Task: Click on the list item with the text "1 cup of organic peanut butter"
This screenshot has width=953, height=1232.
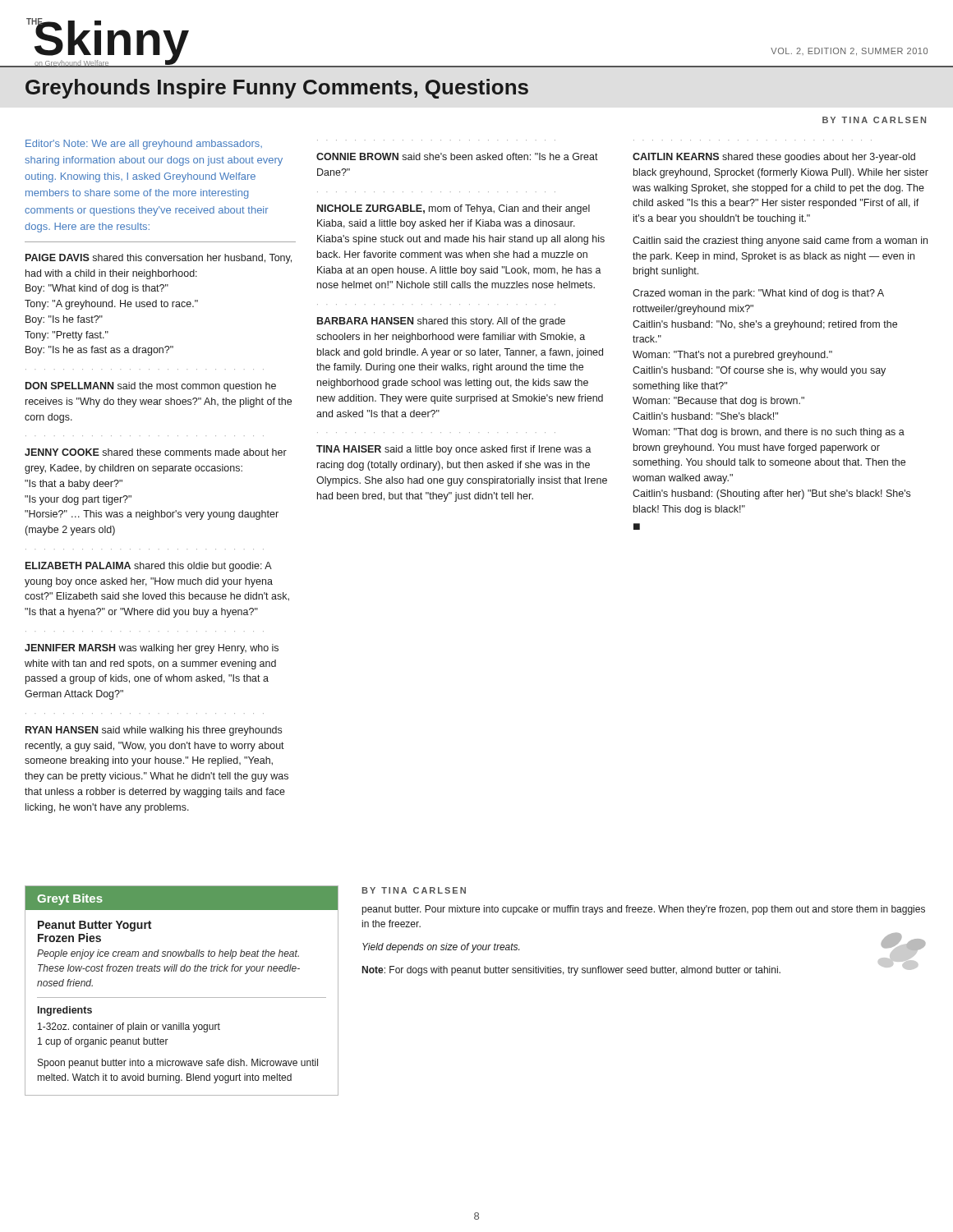Action: click(102, 1041)
